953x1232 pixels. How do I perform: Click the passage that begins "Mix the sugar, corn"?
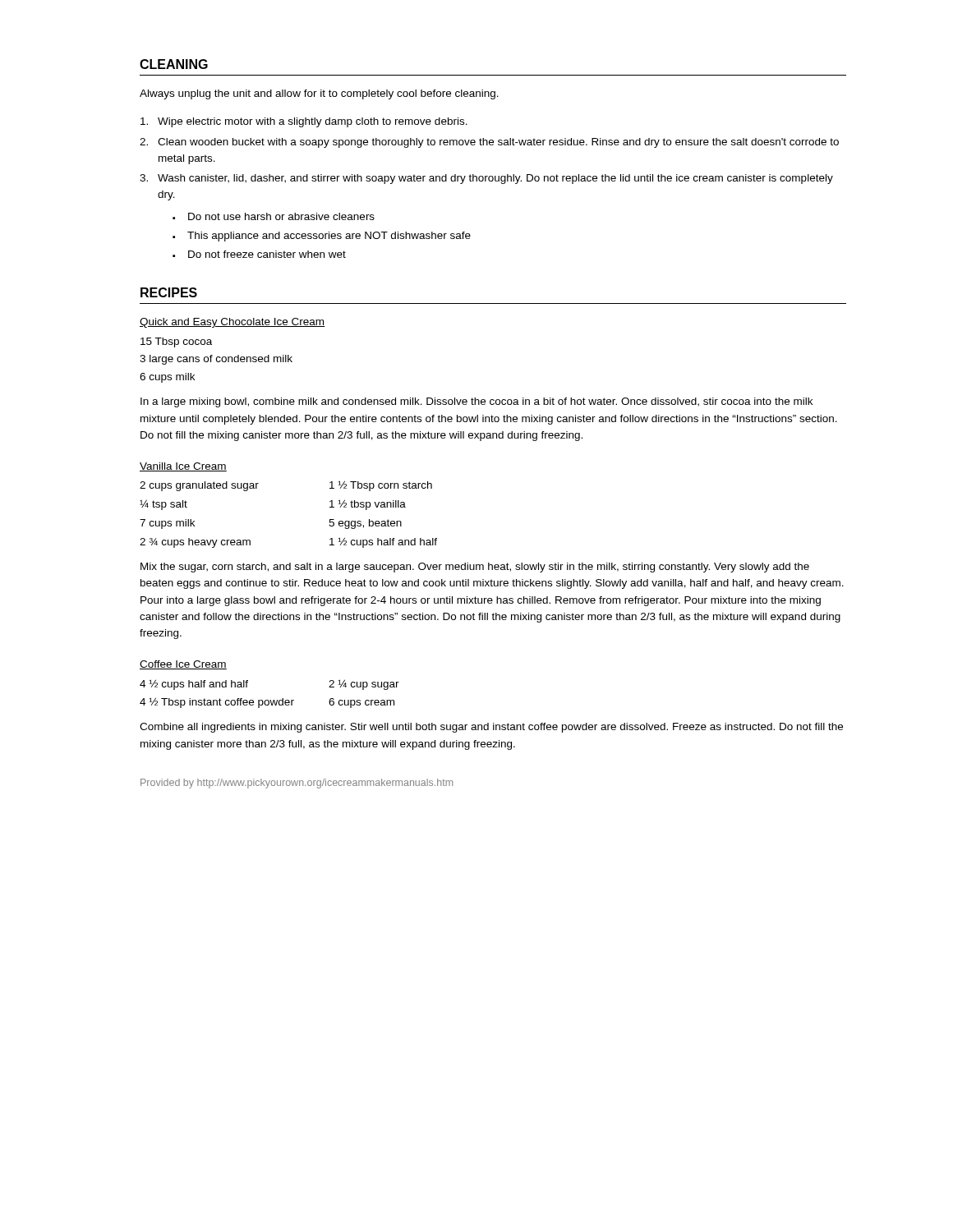[492, 600]
